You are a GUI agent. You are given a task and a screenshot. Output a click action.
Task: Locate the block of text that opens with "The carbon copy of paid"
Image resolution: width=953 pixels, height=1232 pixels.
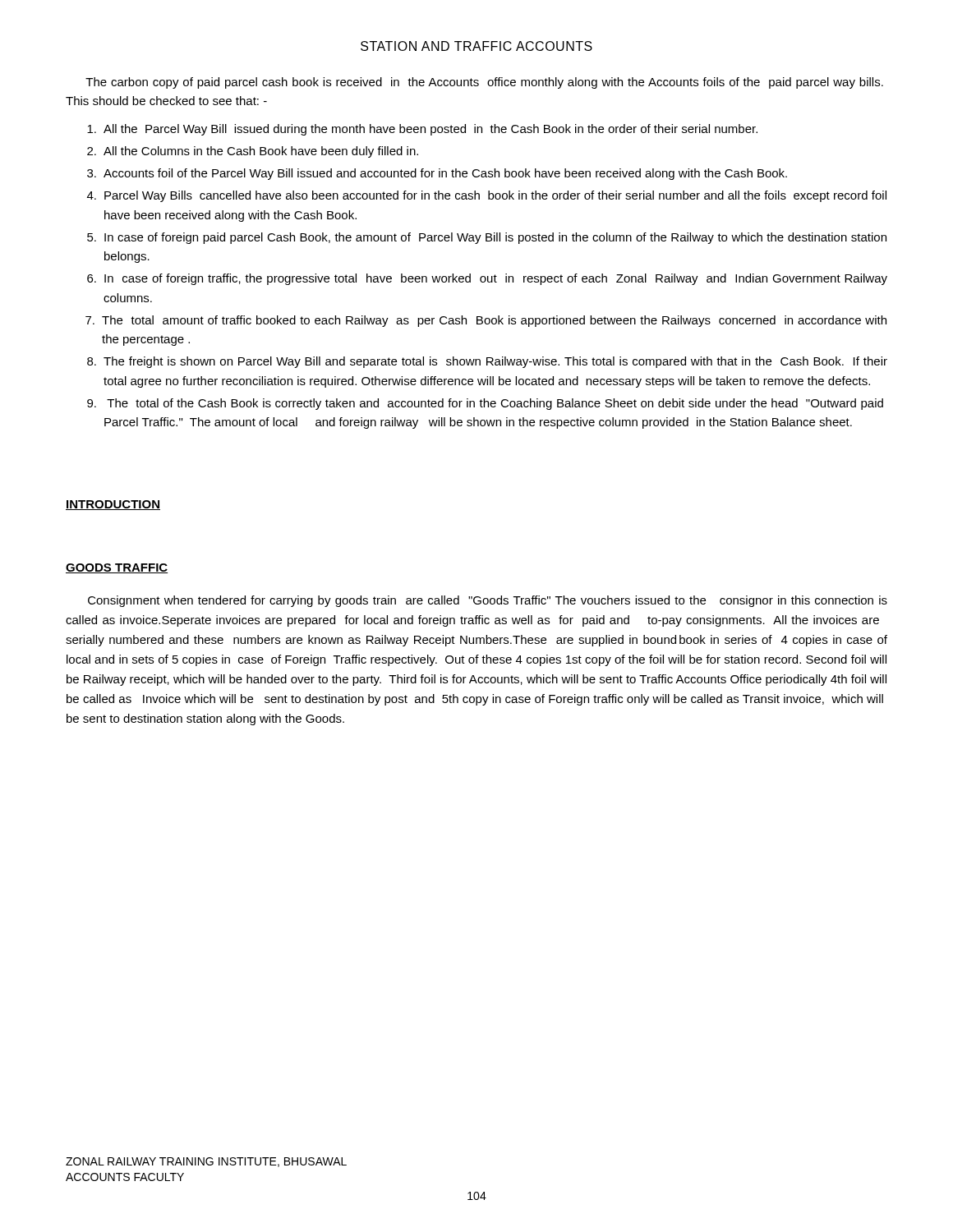(476, 91)
